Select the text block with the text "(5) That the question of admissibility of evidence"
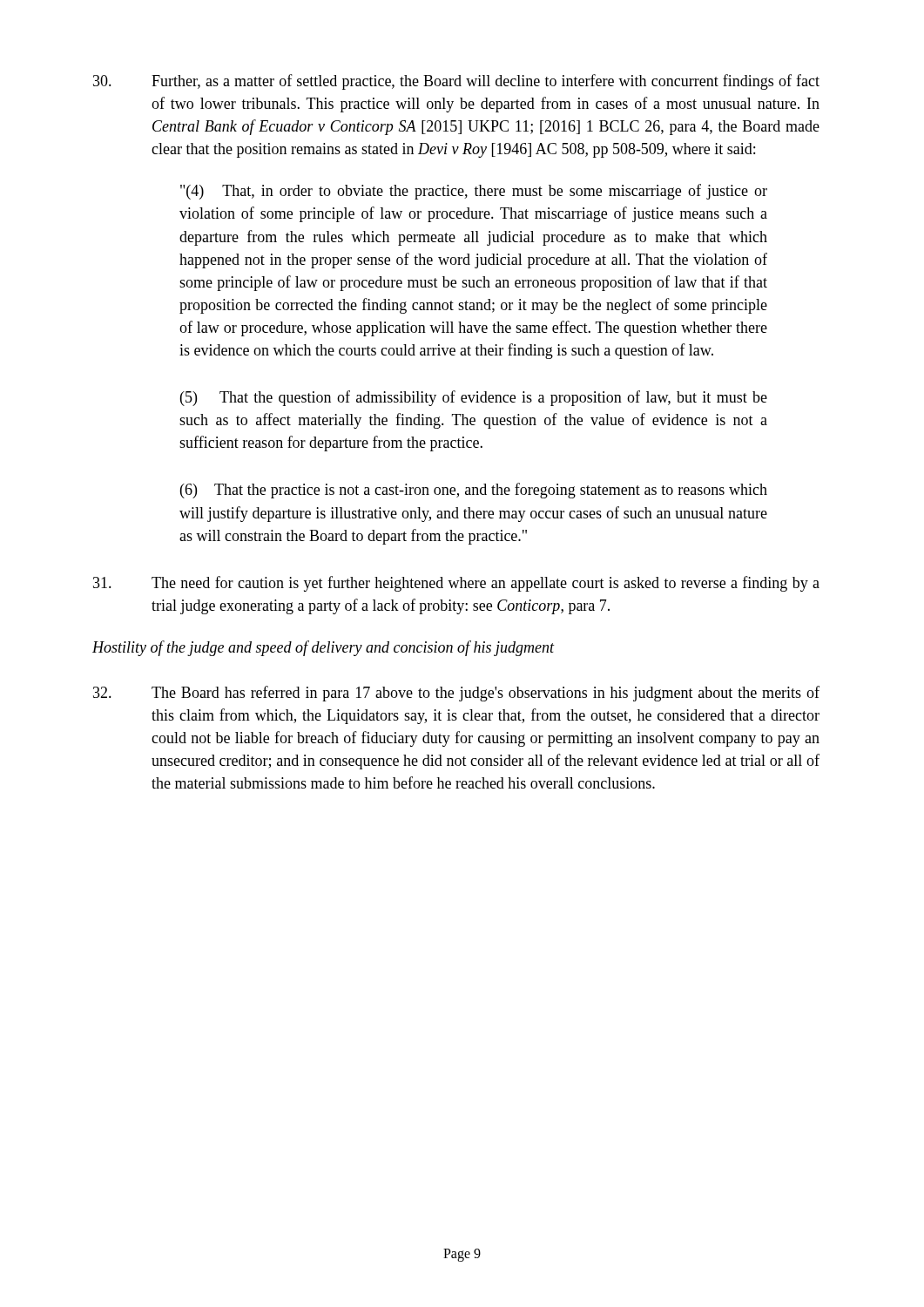The image size is (924, 1307). [473, 420]
